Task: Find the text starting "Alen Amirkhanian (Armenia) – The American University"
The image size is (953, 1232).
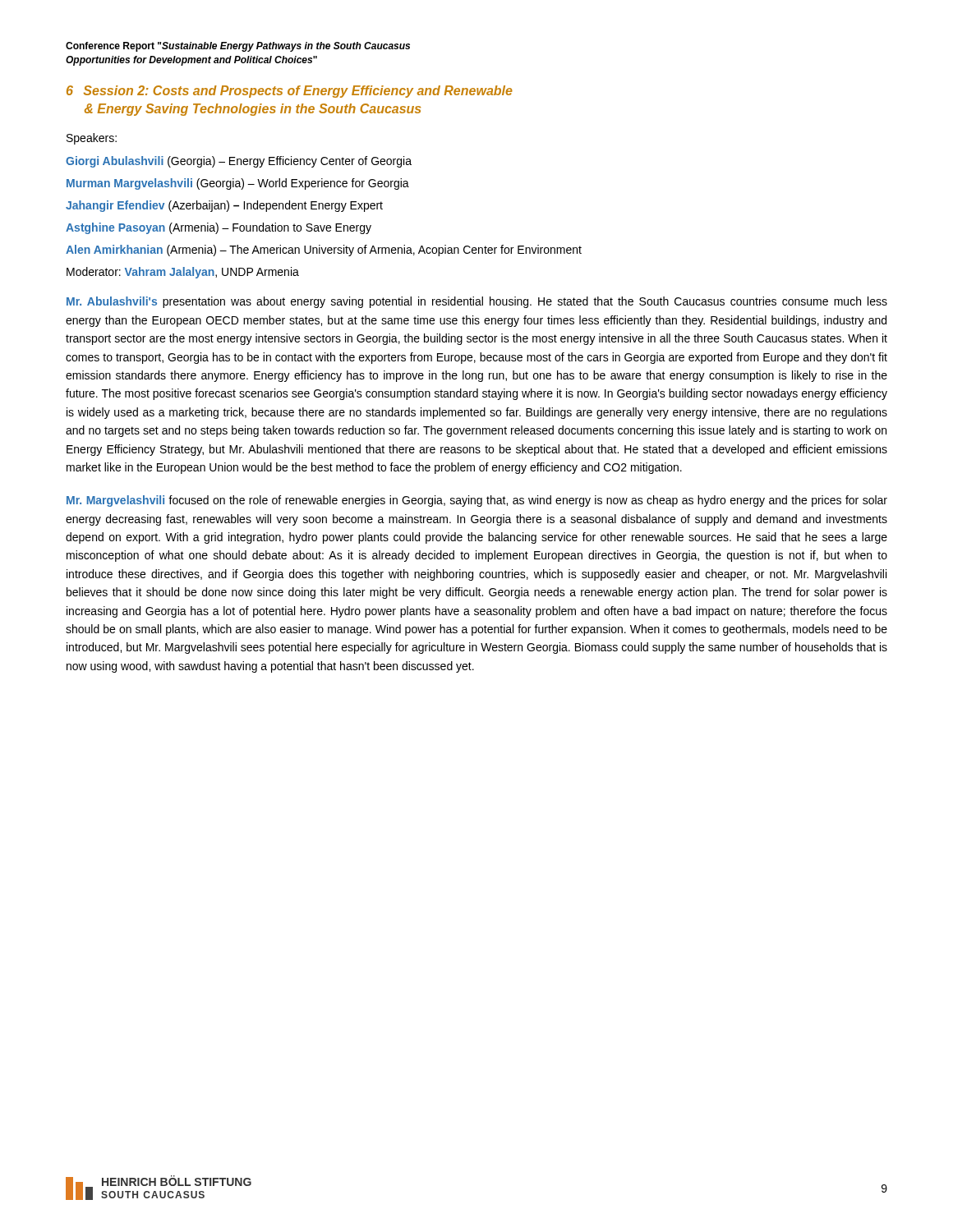Action: coord(324,250)
